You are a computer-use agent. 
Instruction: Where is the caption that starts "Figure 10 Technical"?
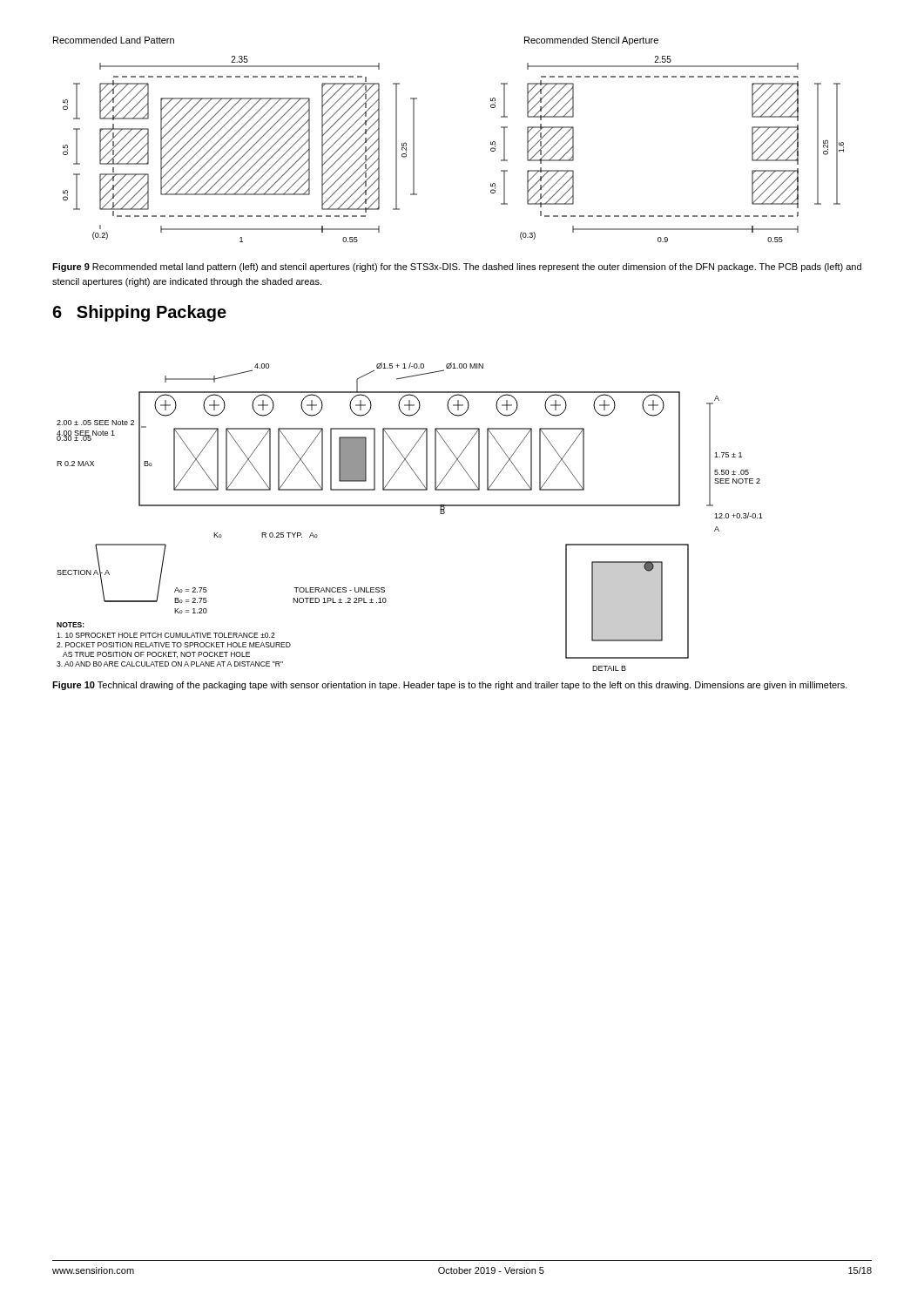[x=450, y=685]
